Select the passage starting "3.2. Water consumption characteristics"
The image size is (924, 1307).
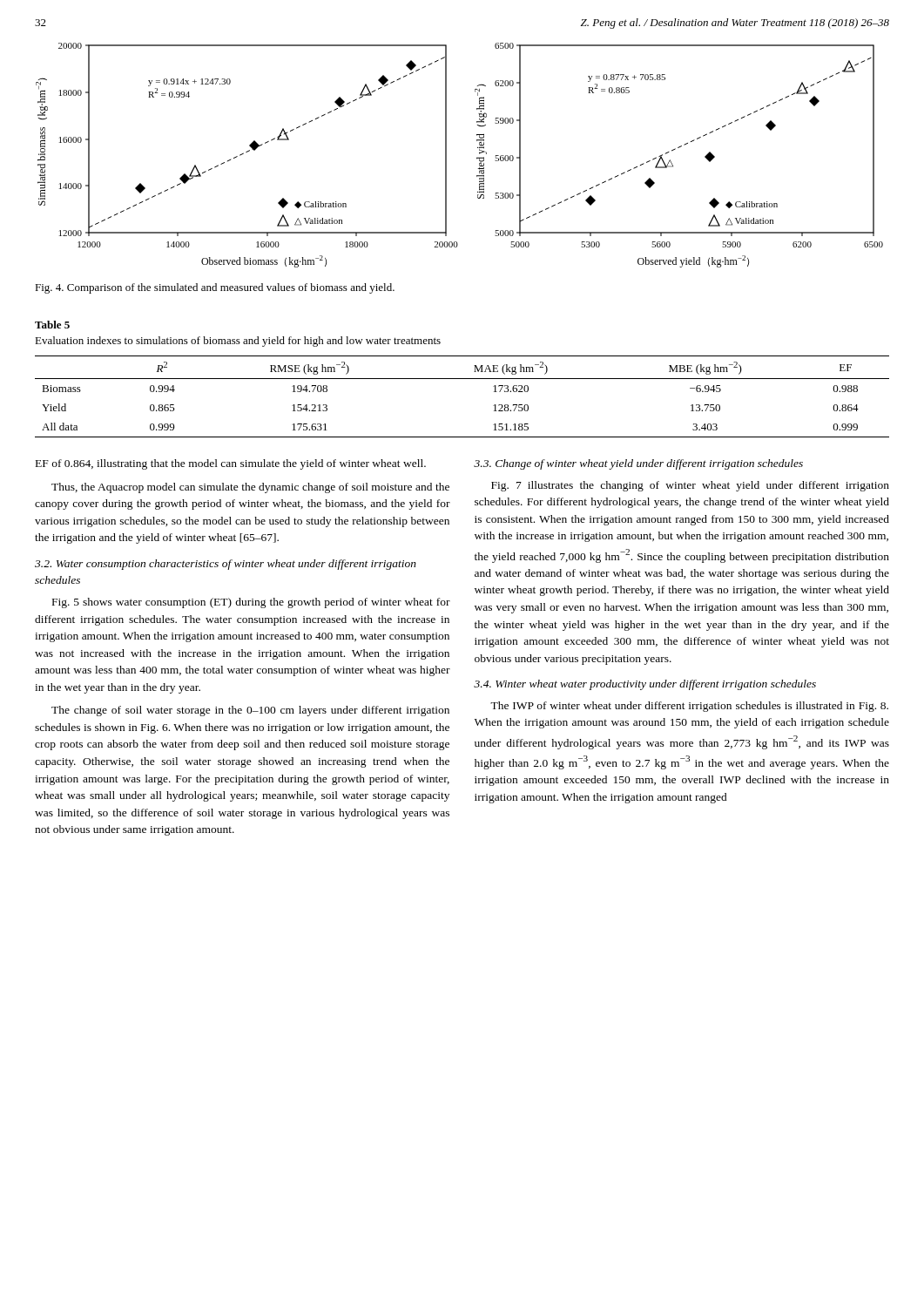coord(226,572)
